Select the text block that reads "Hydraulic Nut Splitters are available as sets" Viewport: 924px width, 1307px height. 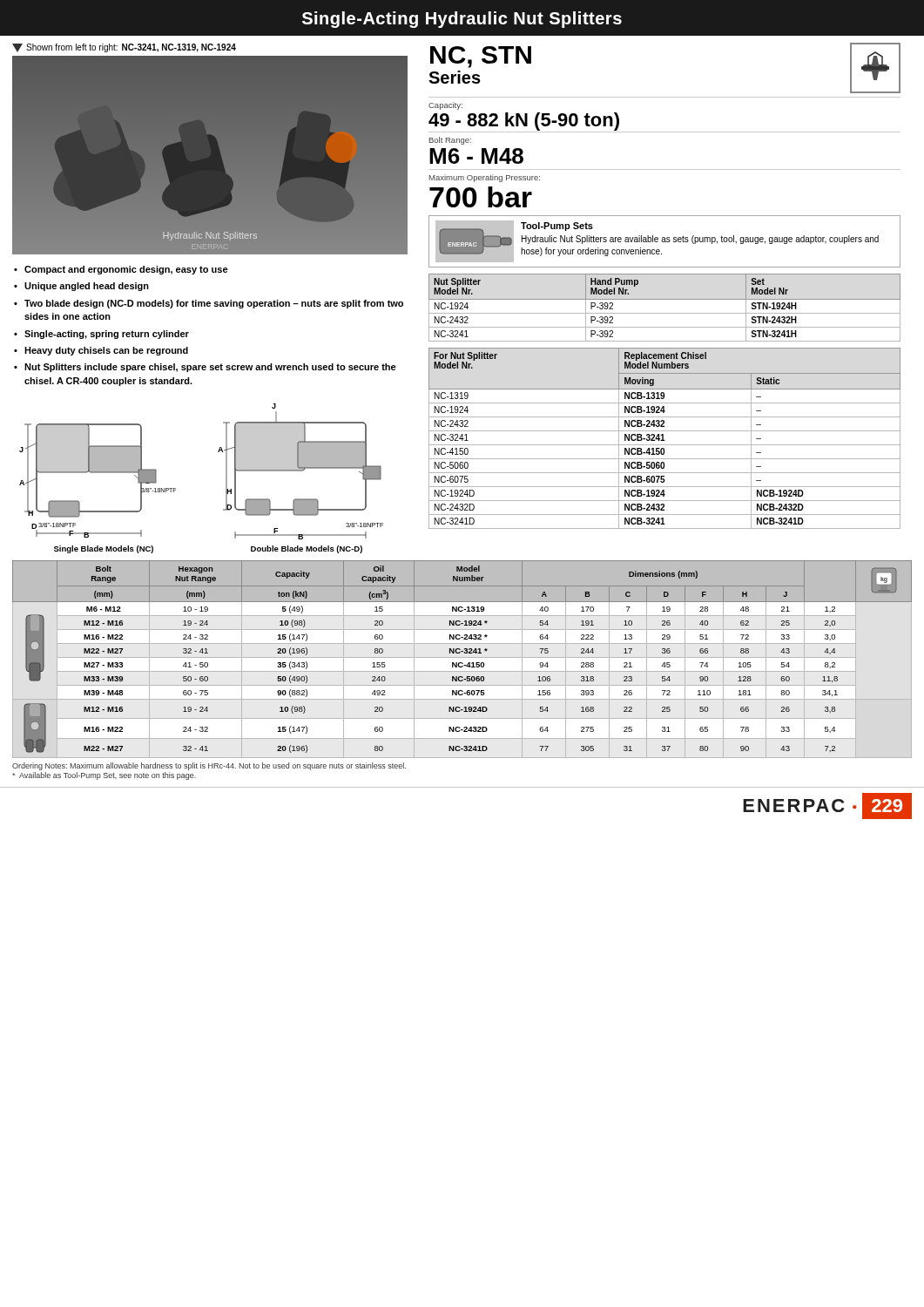pos(700,245)
